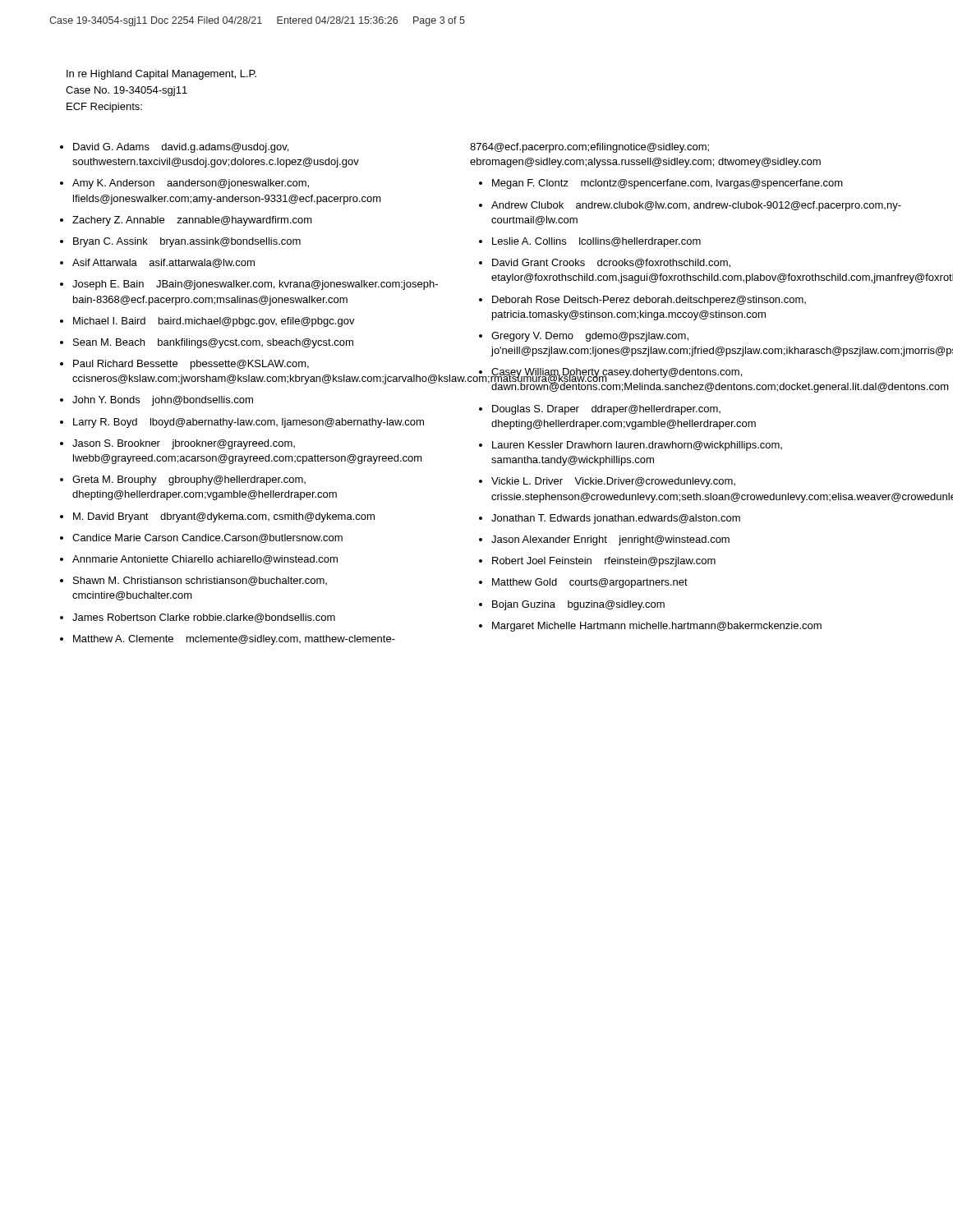Find the list item with the text "Michael I. Baird baird.michael@pbgc.gov, efile@pbgc.gov"
The width and height of the screenshot is (953, 1232).
click(213, 320)
